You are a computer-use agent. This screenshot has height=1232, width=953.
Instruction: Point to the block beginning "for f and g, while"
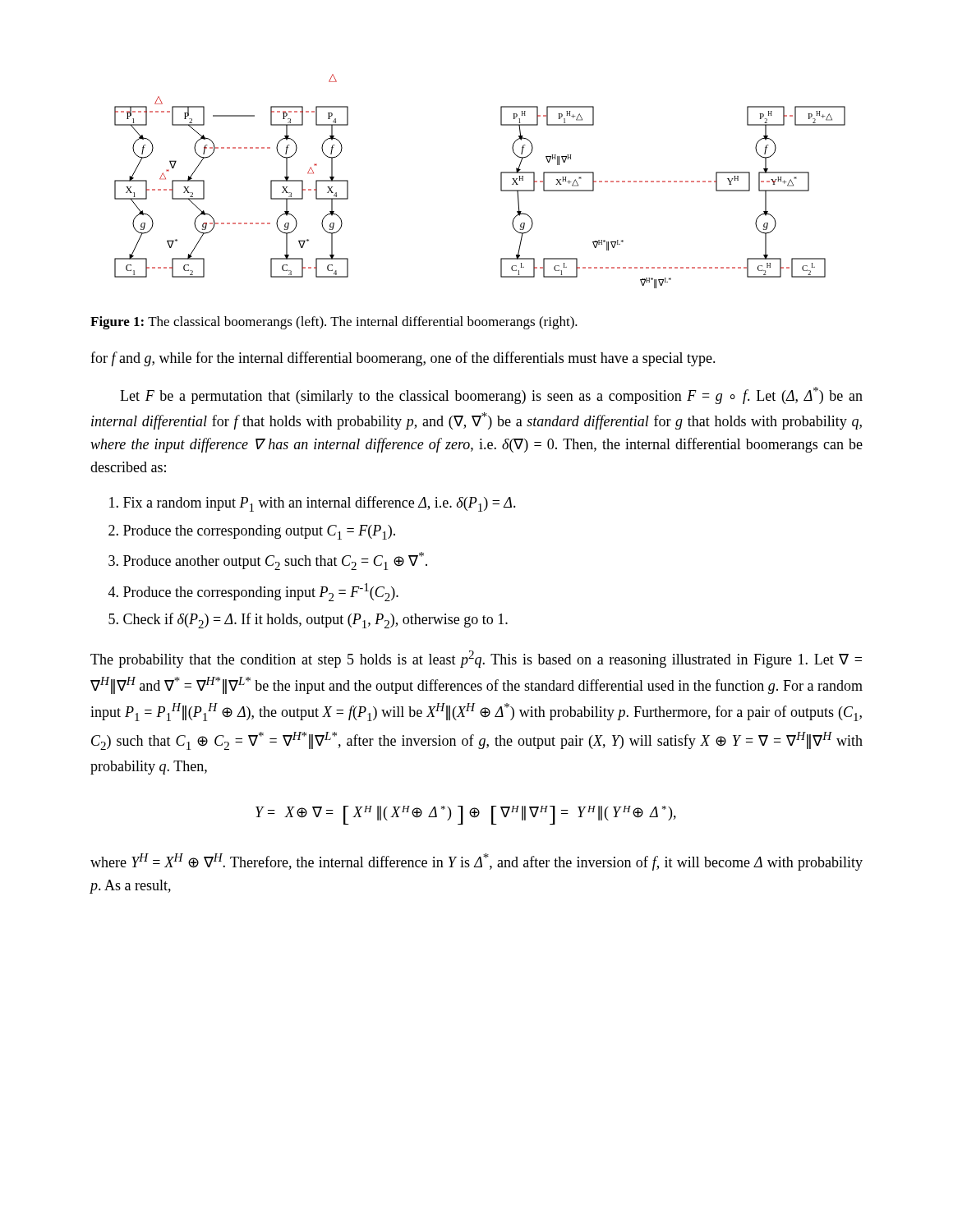[x=476, y=359]
